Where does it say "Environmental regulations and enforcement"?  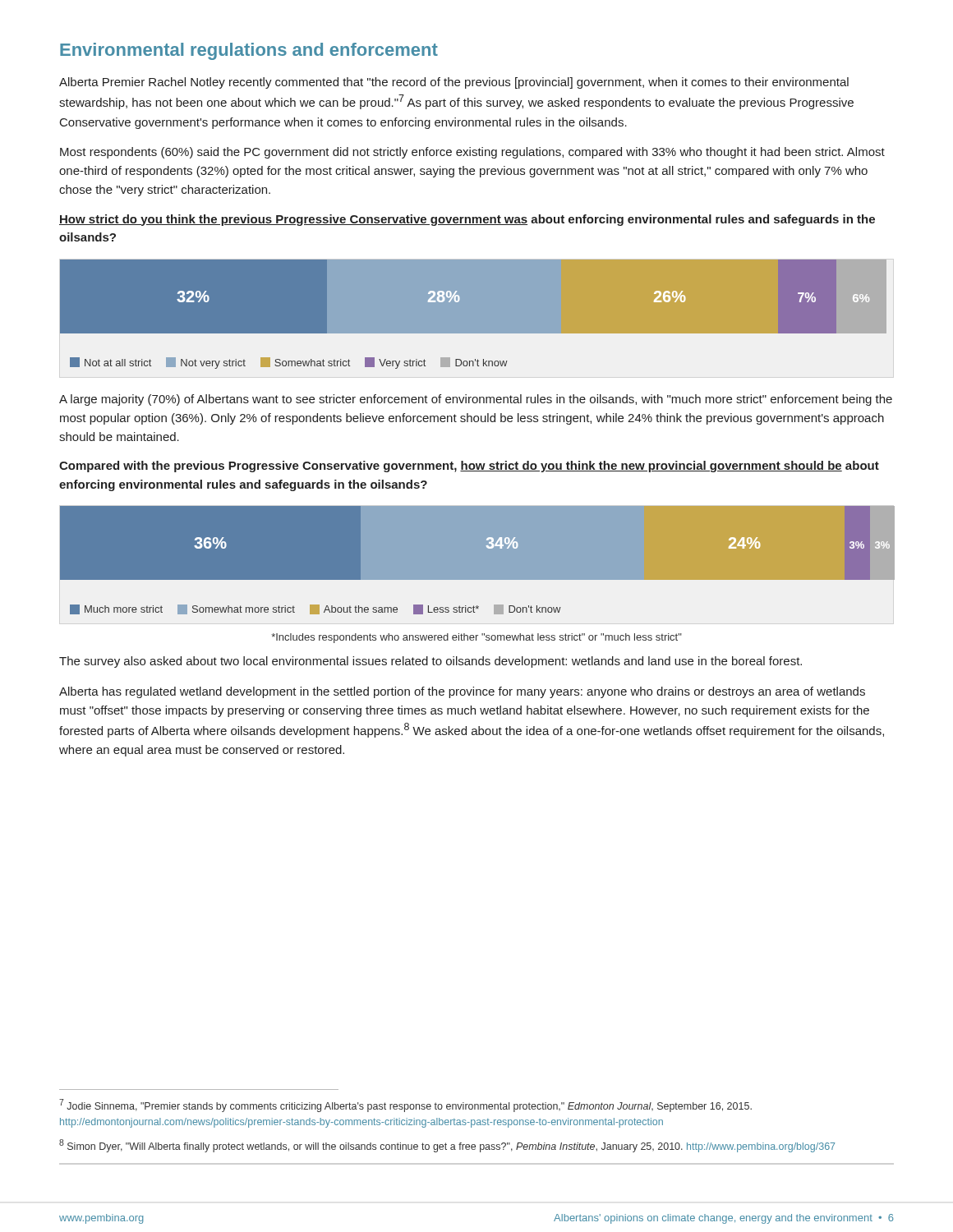click(x=248, y=50)
